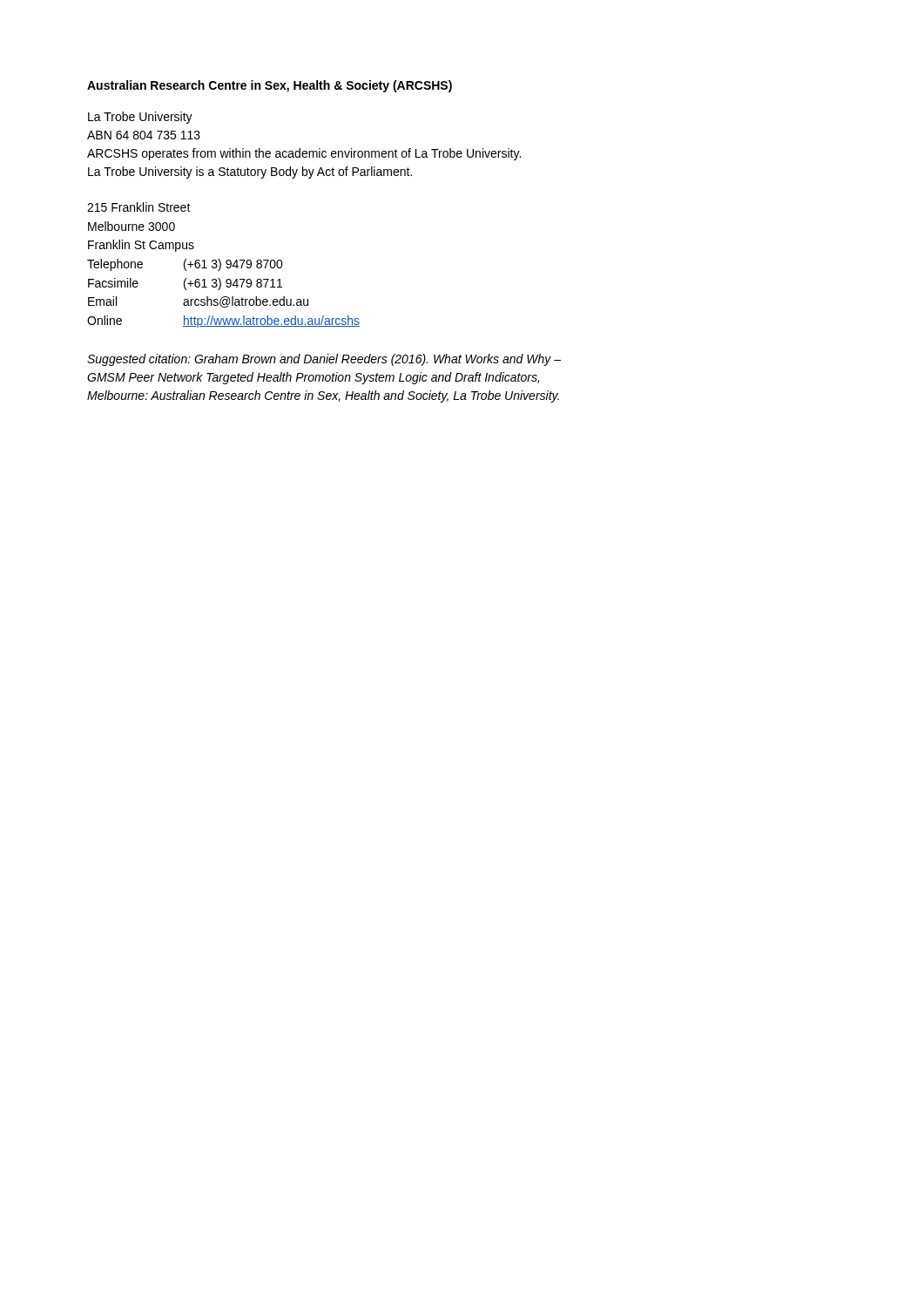Locate the block of text that opens with "215 Franklin Street Melbourne 3000"
This screenshot has height=1307, width=924.
[x=139, y=207]
